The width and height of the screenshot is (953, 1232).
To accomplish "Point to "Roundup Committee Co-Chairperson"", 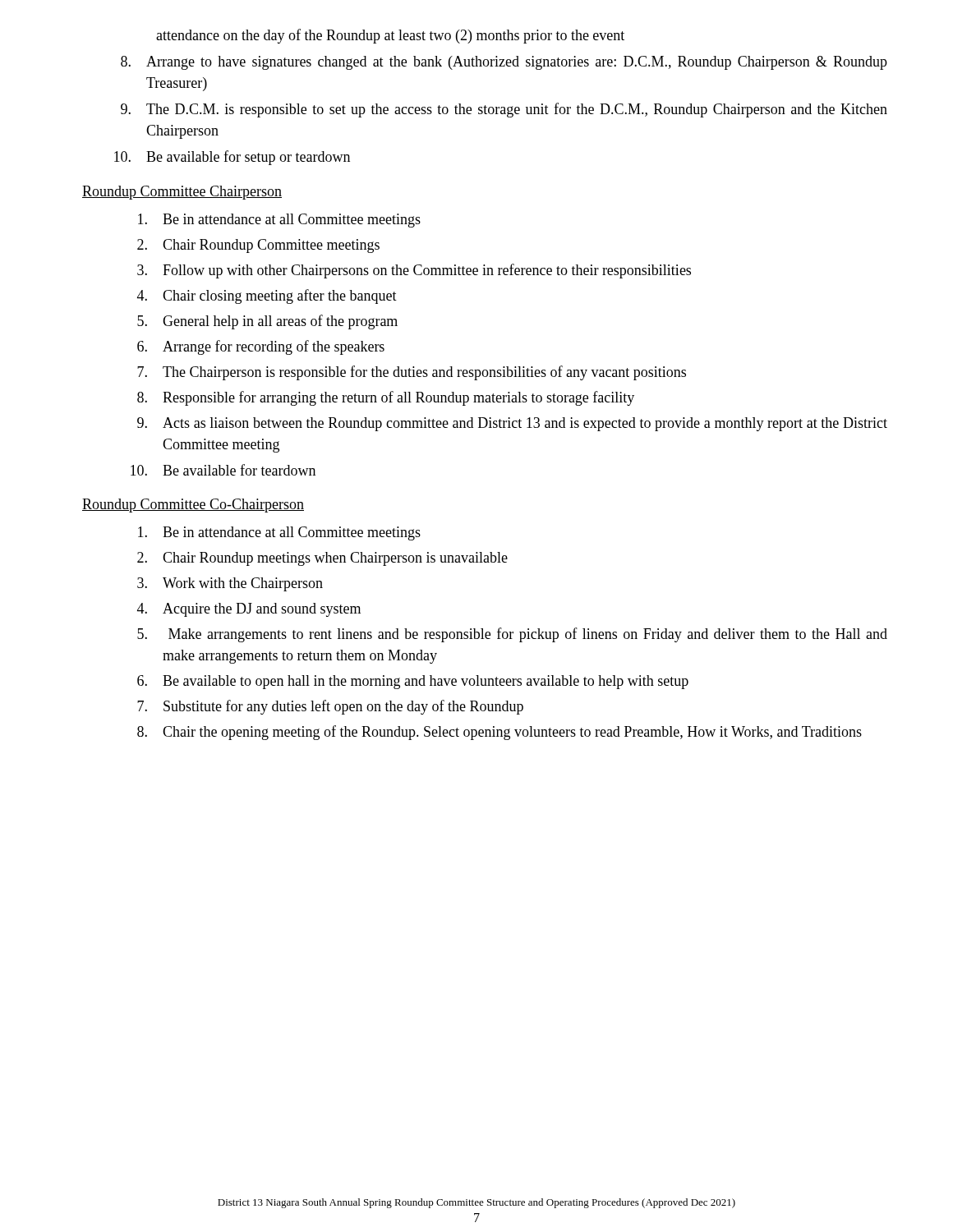I will (x=193, y=504).
